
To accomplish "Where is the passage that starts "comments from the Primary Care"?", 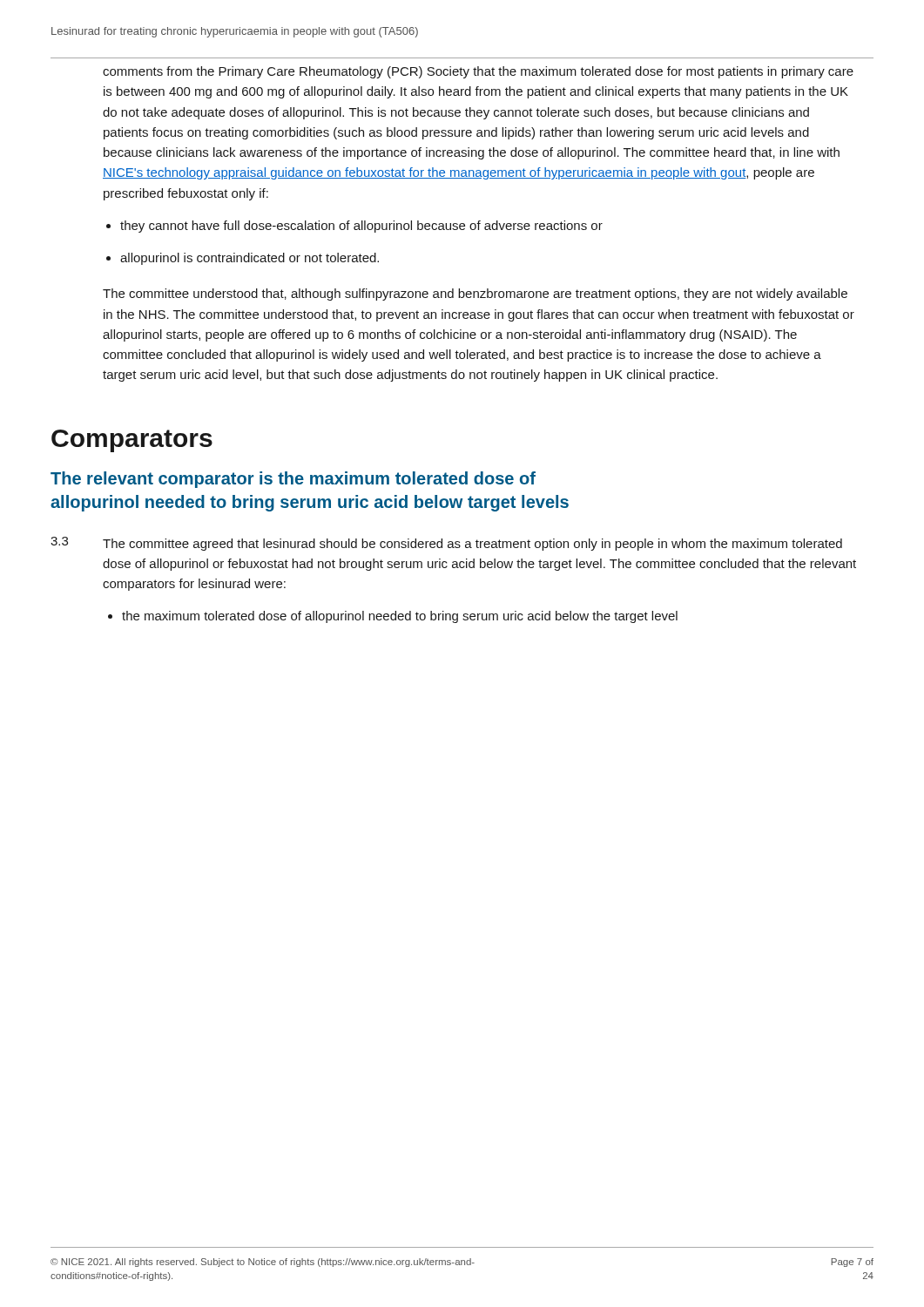I will [x=479, y=132].
